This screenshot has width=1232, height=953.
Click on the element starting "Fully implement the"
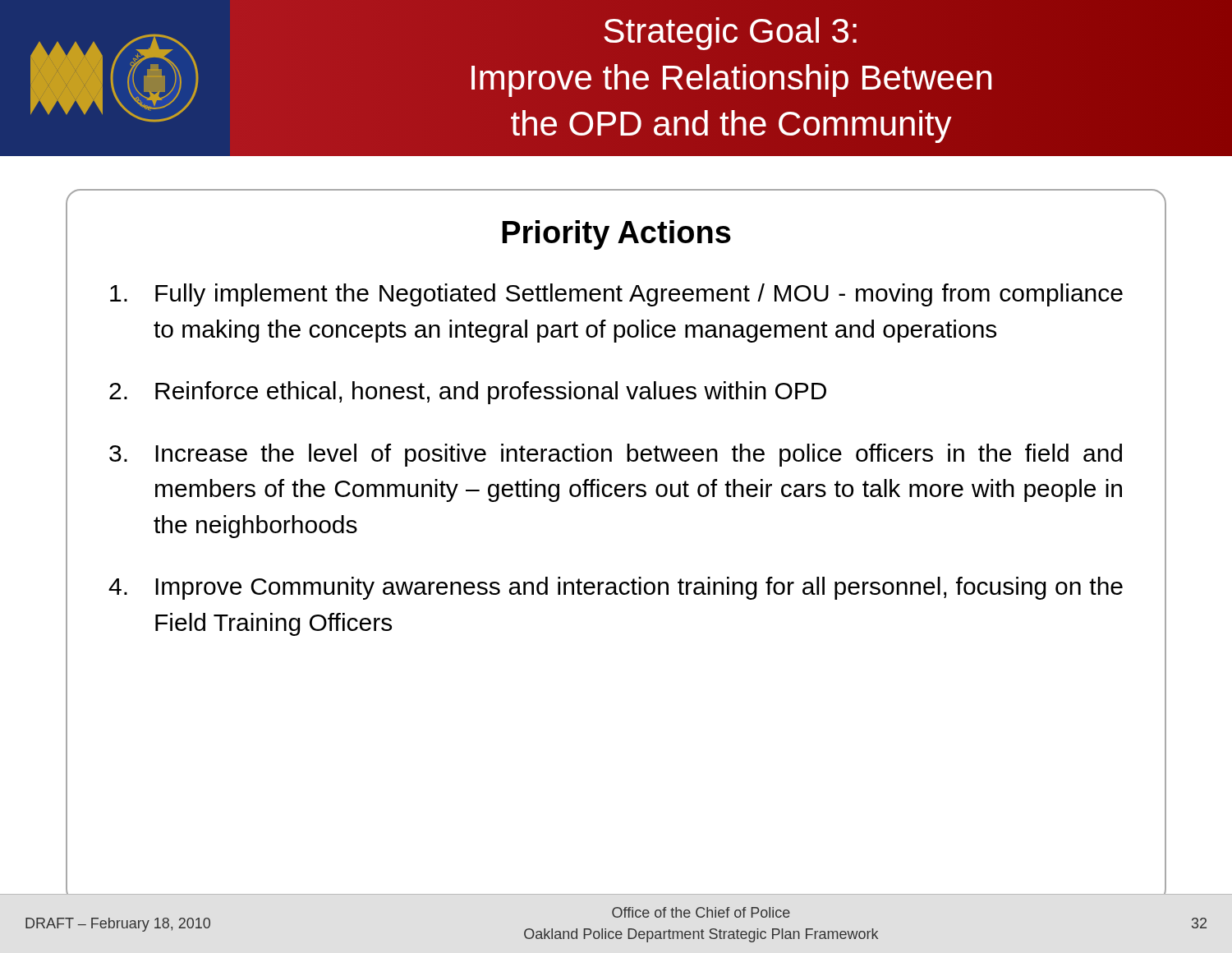616,311
